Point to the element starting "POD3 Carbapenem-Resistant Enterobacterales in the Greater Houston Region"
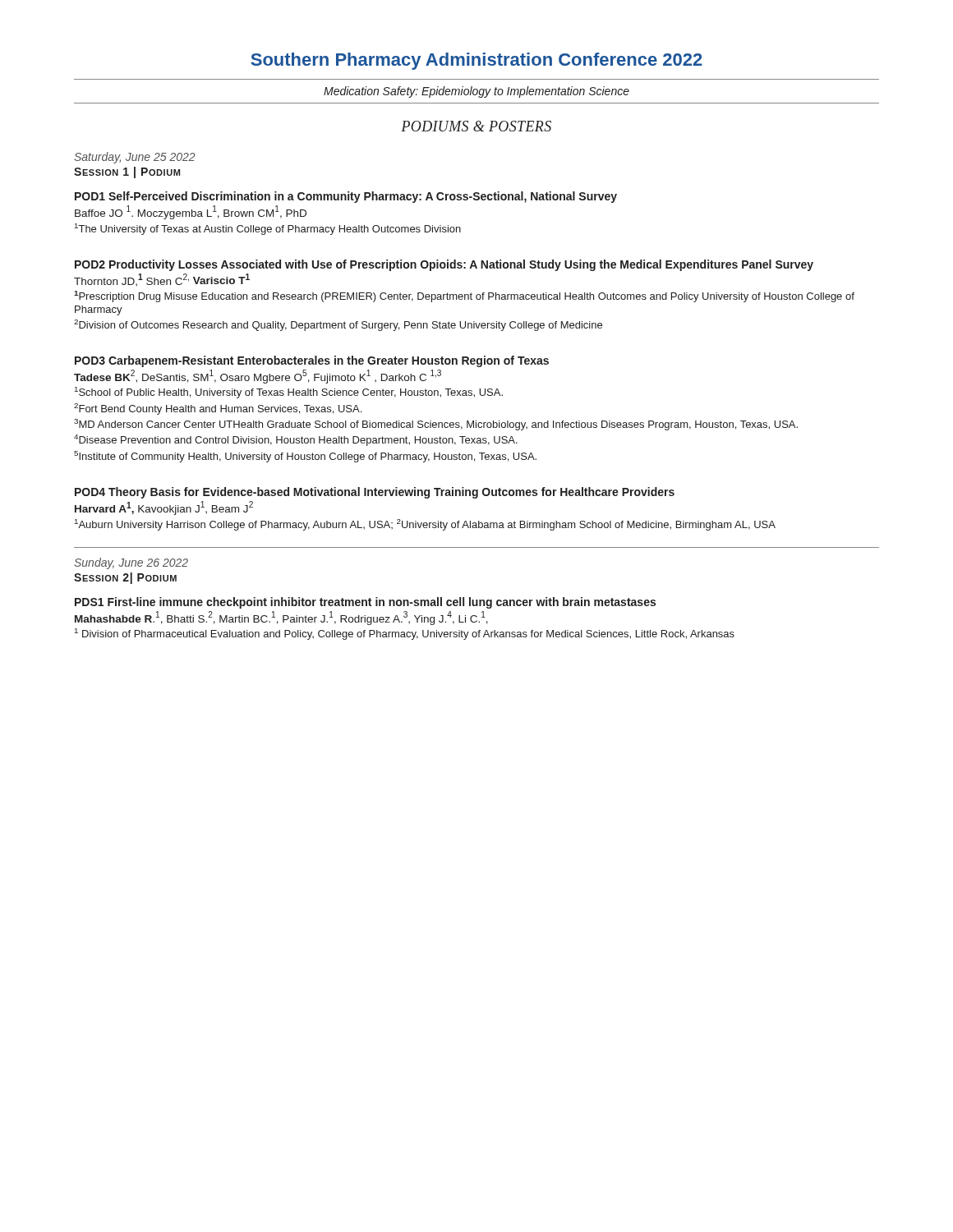The width and height of the screenshot is (953, 1232). [x=476, y=408]
